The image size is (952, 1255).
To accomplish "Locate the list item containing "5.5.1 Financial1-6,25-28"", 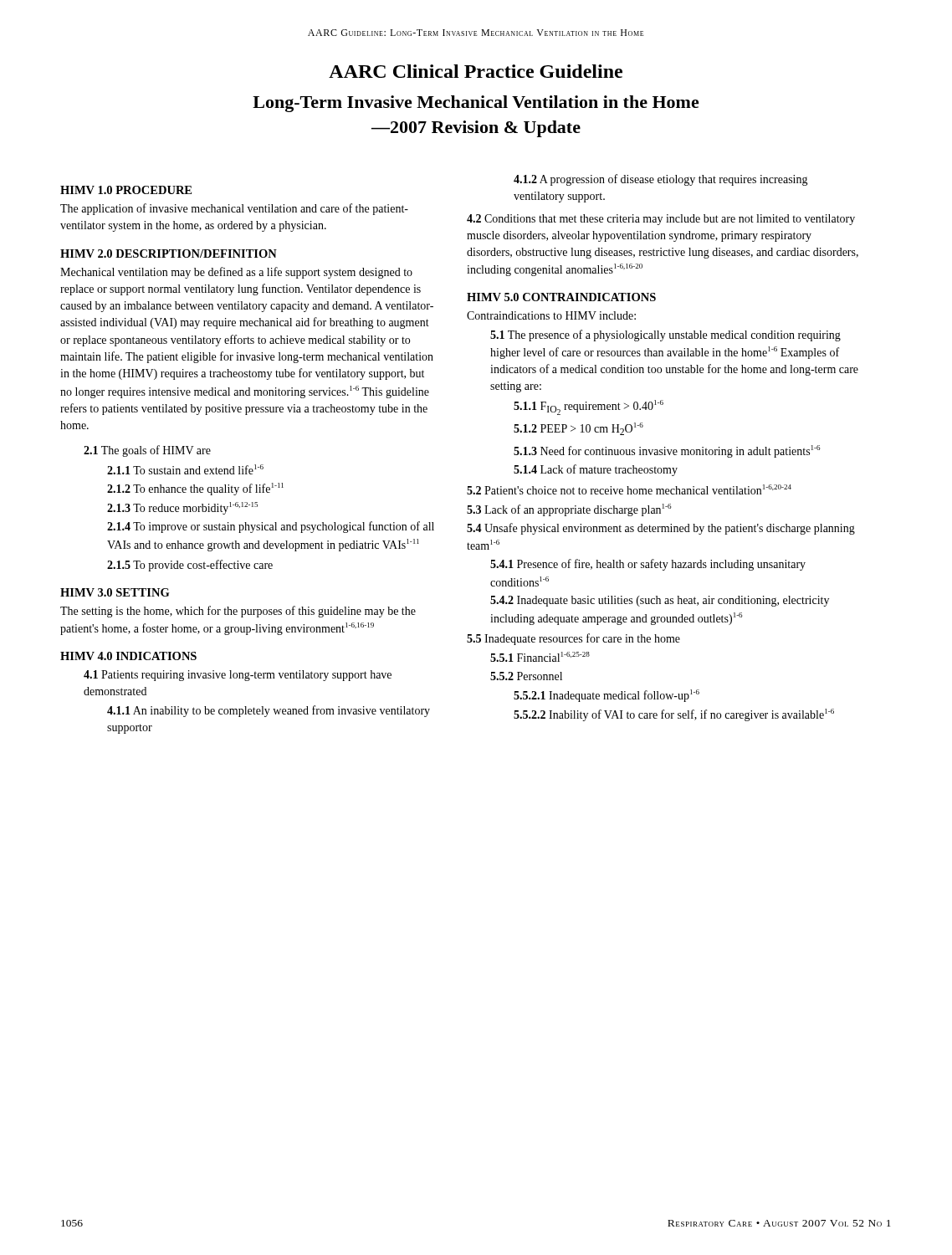I will pyautogui.click(x=540, y=657).
